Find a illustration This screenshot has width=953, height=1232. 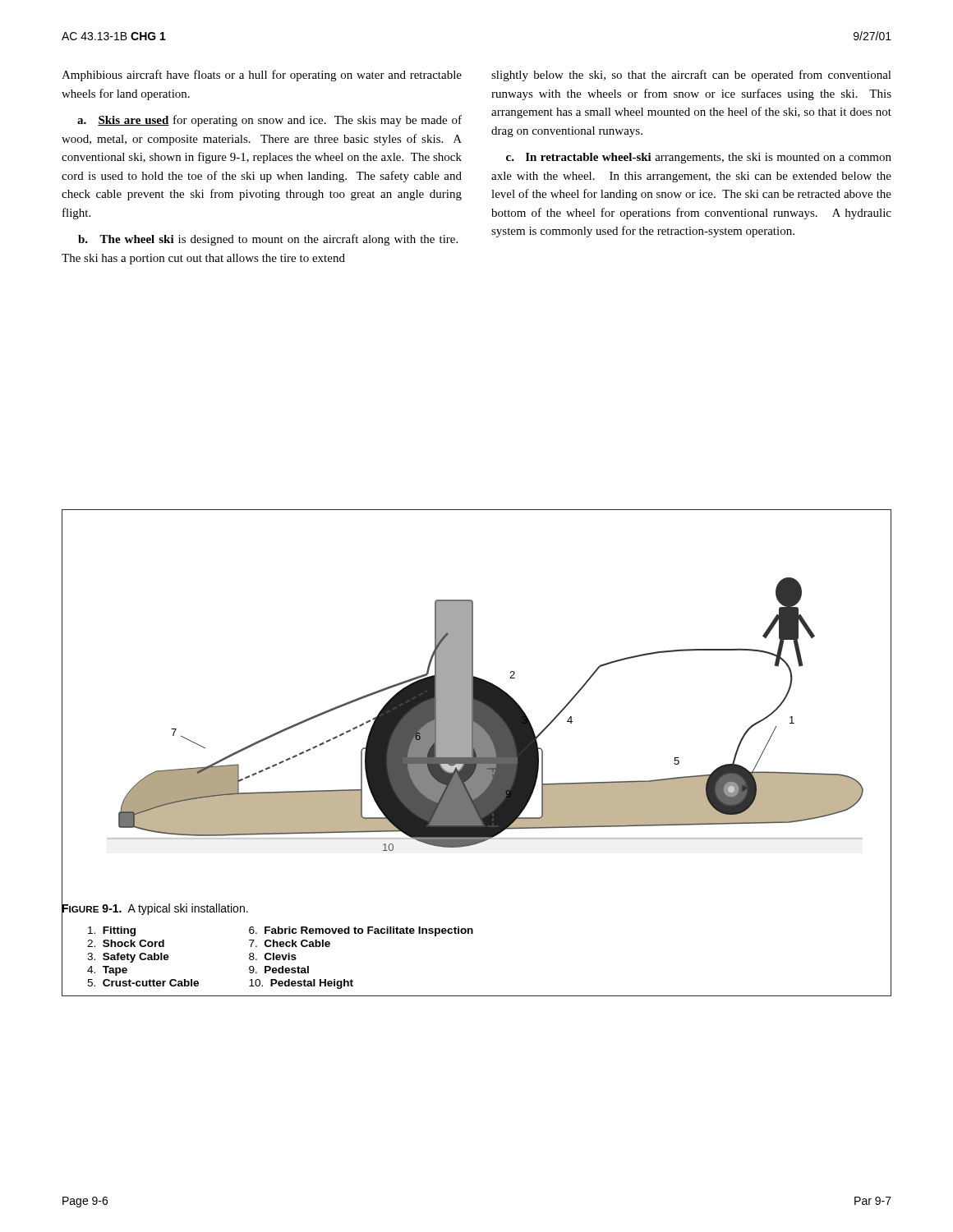476,753
